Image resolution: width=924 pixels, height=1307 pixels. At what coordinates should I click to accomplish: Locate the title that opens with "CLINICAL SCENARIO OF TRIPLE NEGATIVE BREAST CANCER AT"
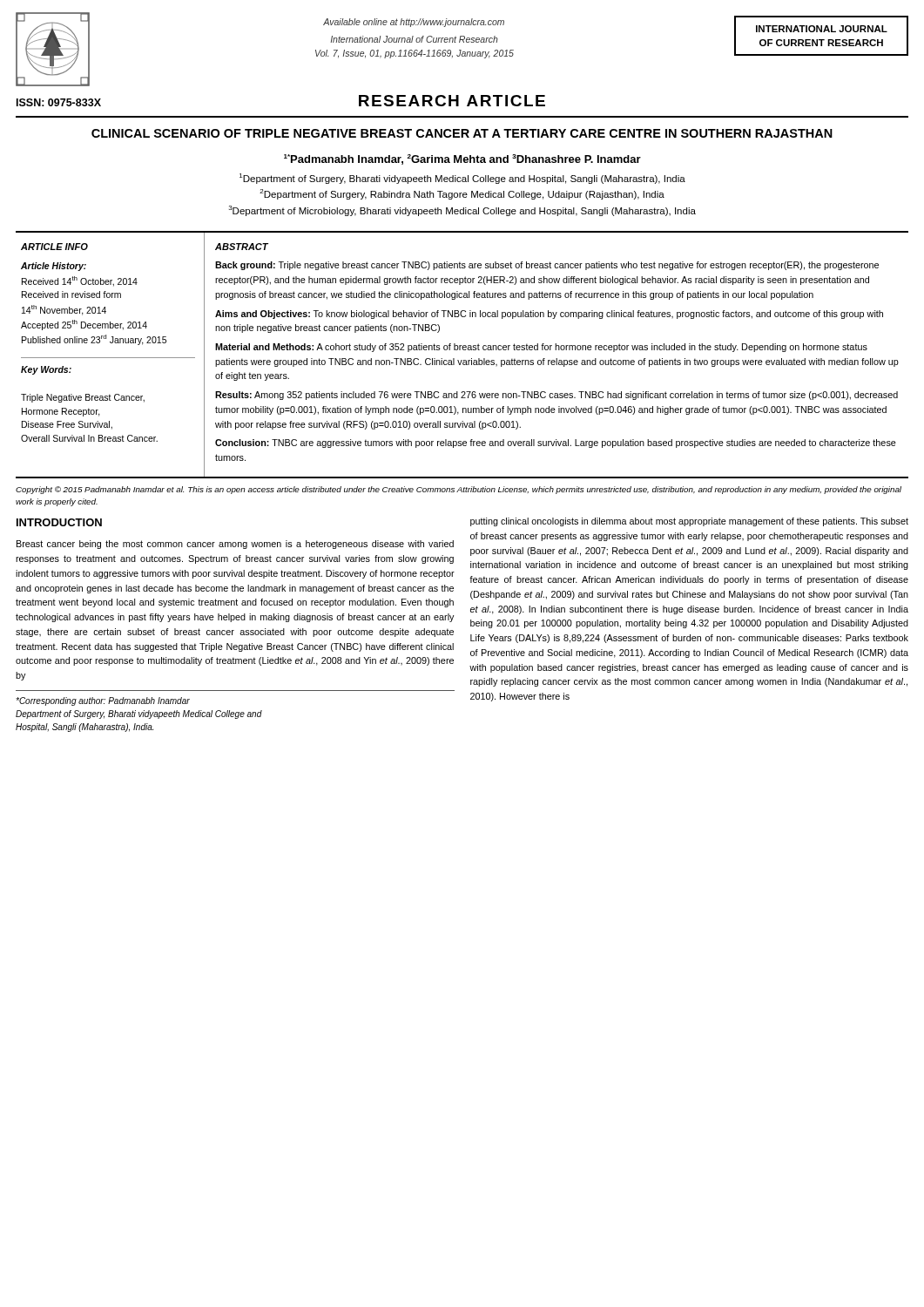point(462,133)
